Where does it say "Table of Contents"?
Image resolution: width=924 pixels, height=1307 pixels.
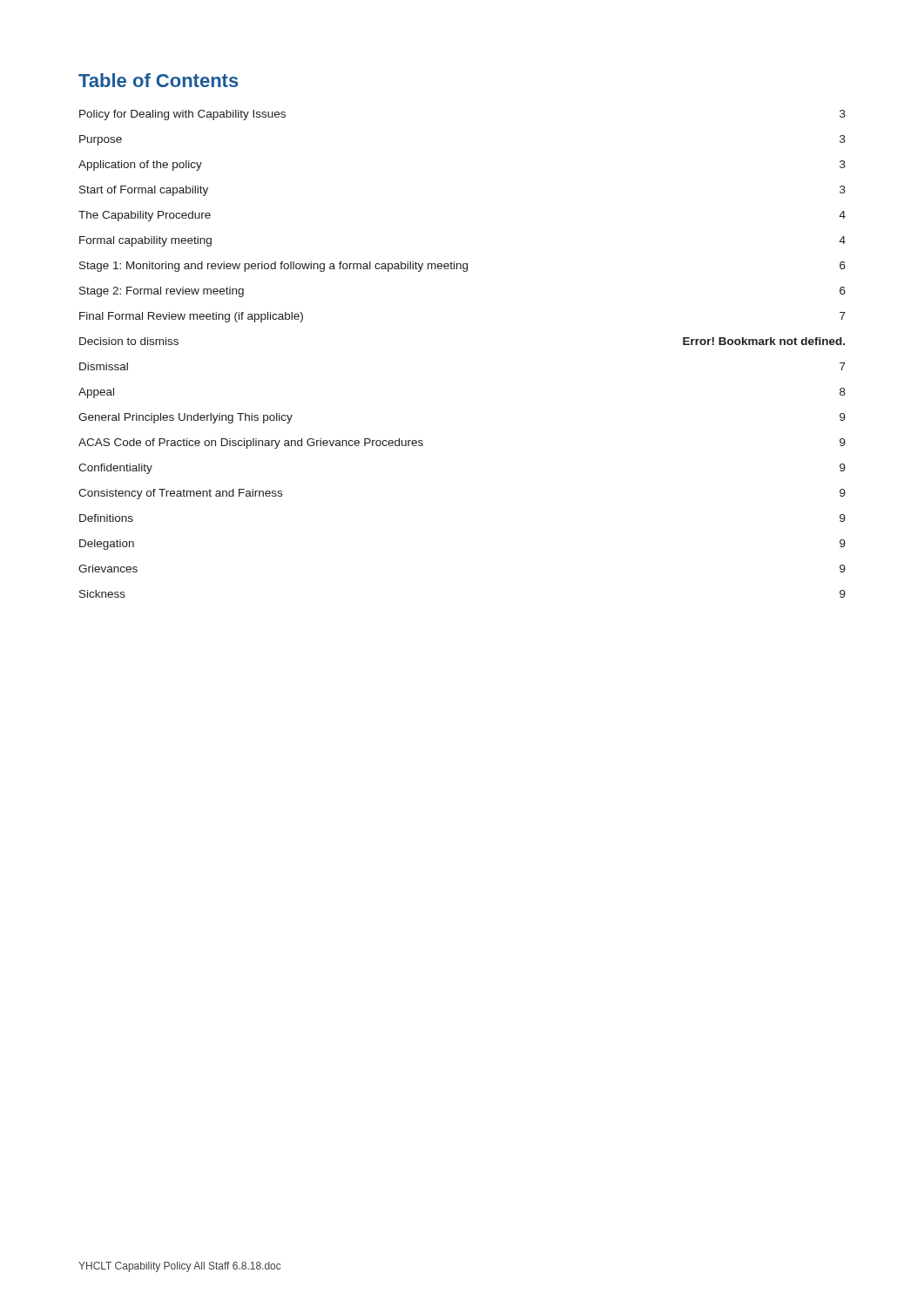(159, 81)
